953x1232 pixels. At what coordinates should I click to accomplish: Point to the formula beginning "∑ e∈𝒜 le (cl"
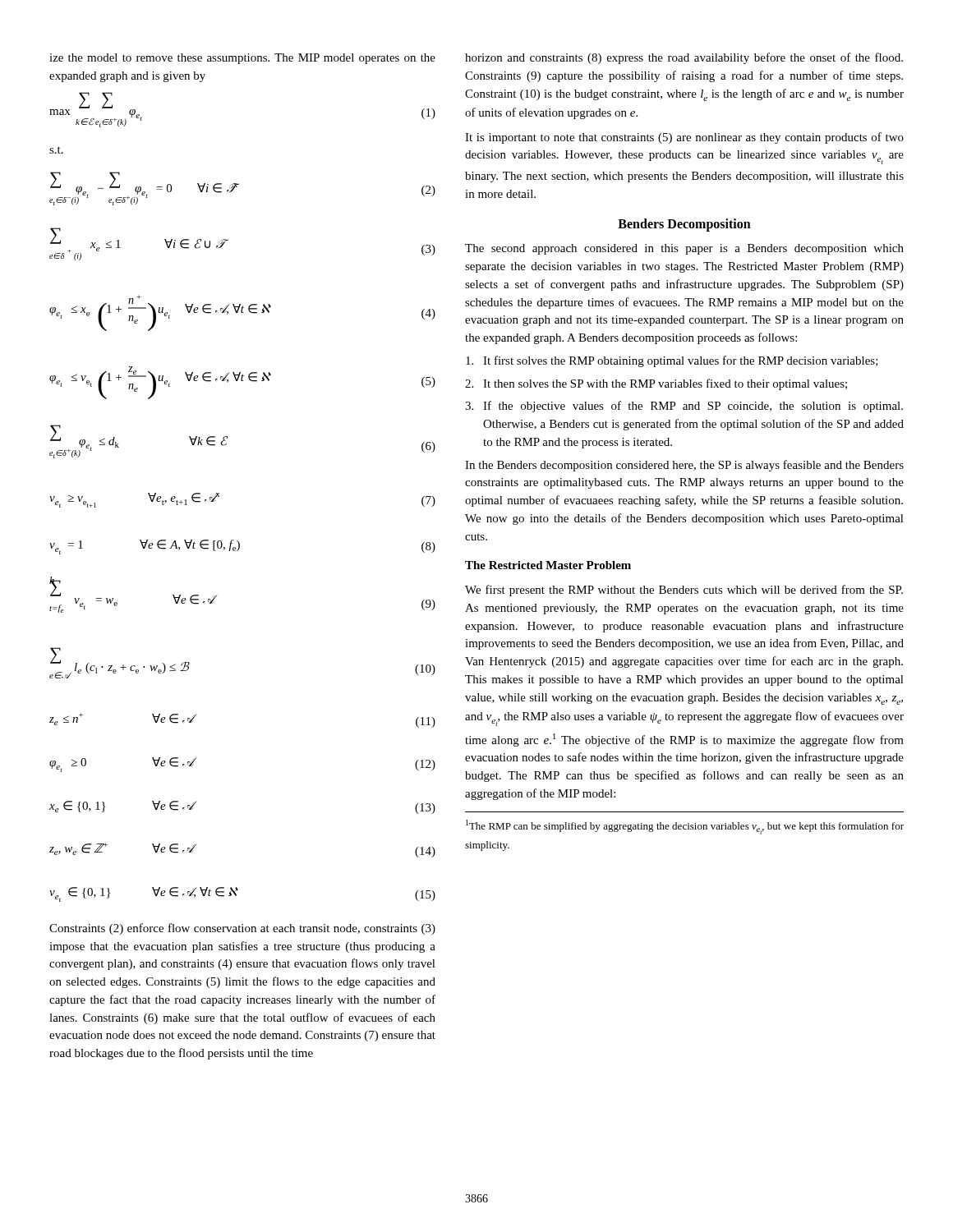(x=56, y=662)
